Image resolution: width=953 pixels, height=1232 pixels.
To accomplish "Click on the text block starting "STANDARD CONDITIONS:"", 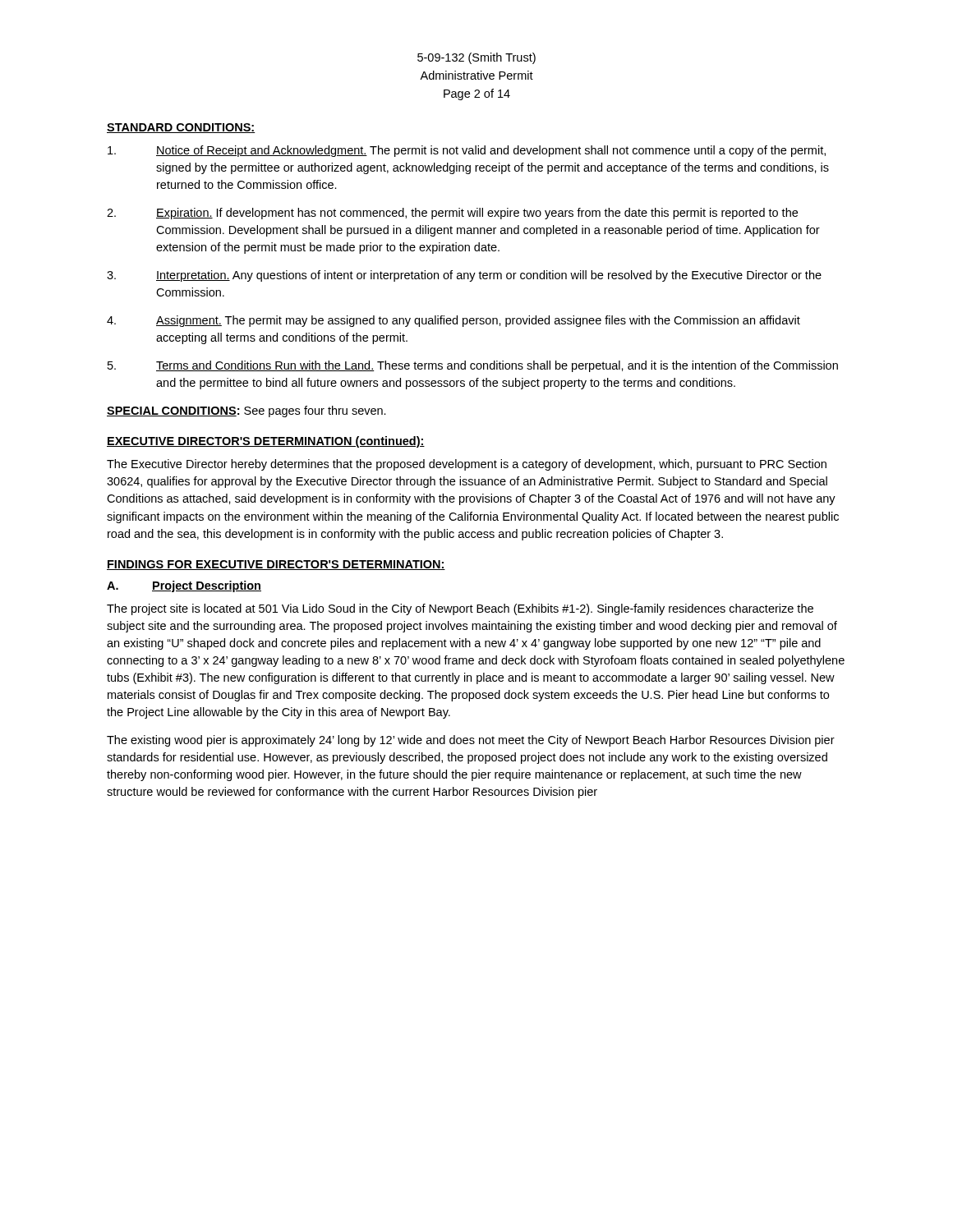I will tap(181, 128).
